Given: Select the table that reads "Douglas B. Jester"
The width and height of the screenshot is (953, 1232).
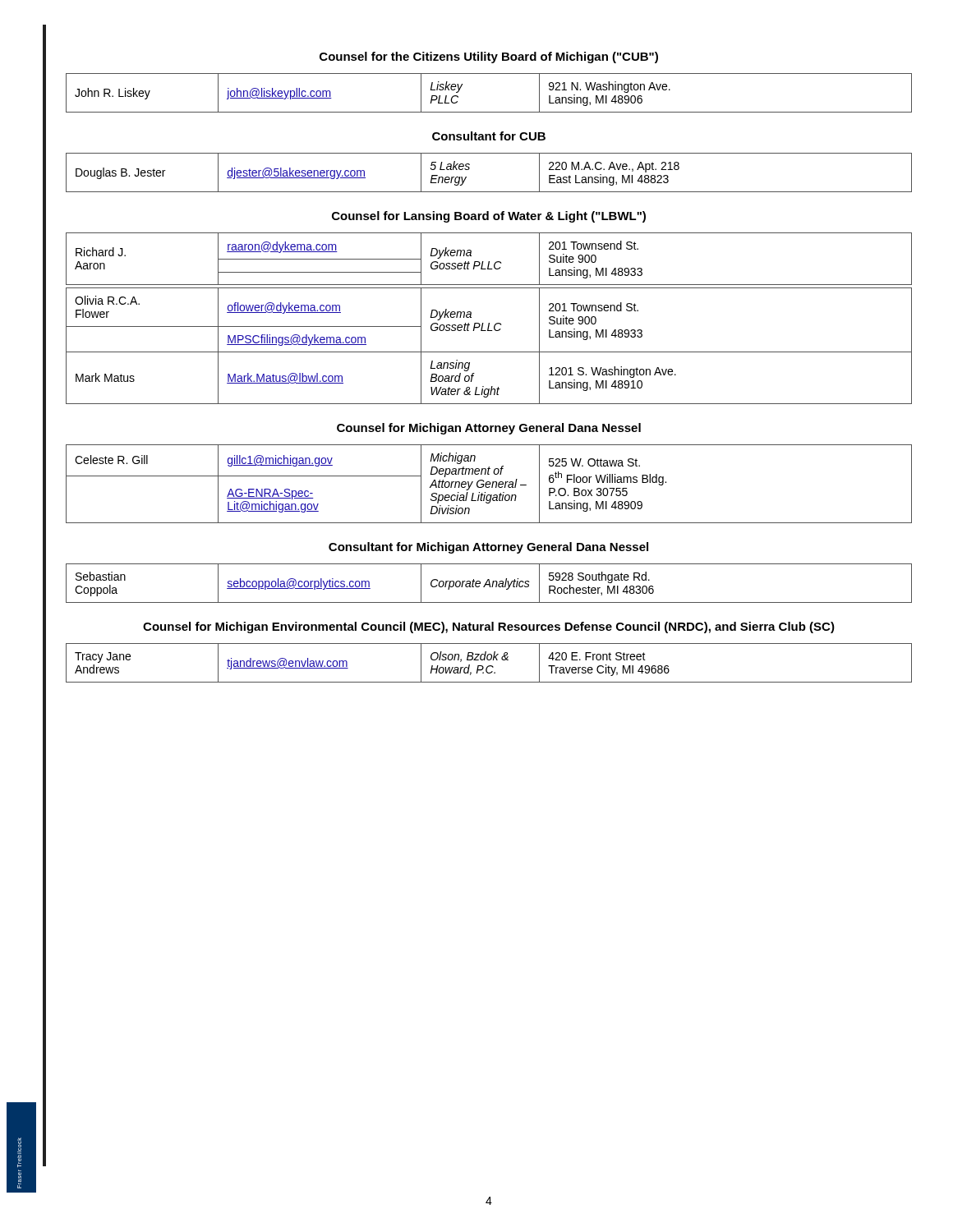Looking at the screenshot, I should coord(489,172).
